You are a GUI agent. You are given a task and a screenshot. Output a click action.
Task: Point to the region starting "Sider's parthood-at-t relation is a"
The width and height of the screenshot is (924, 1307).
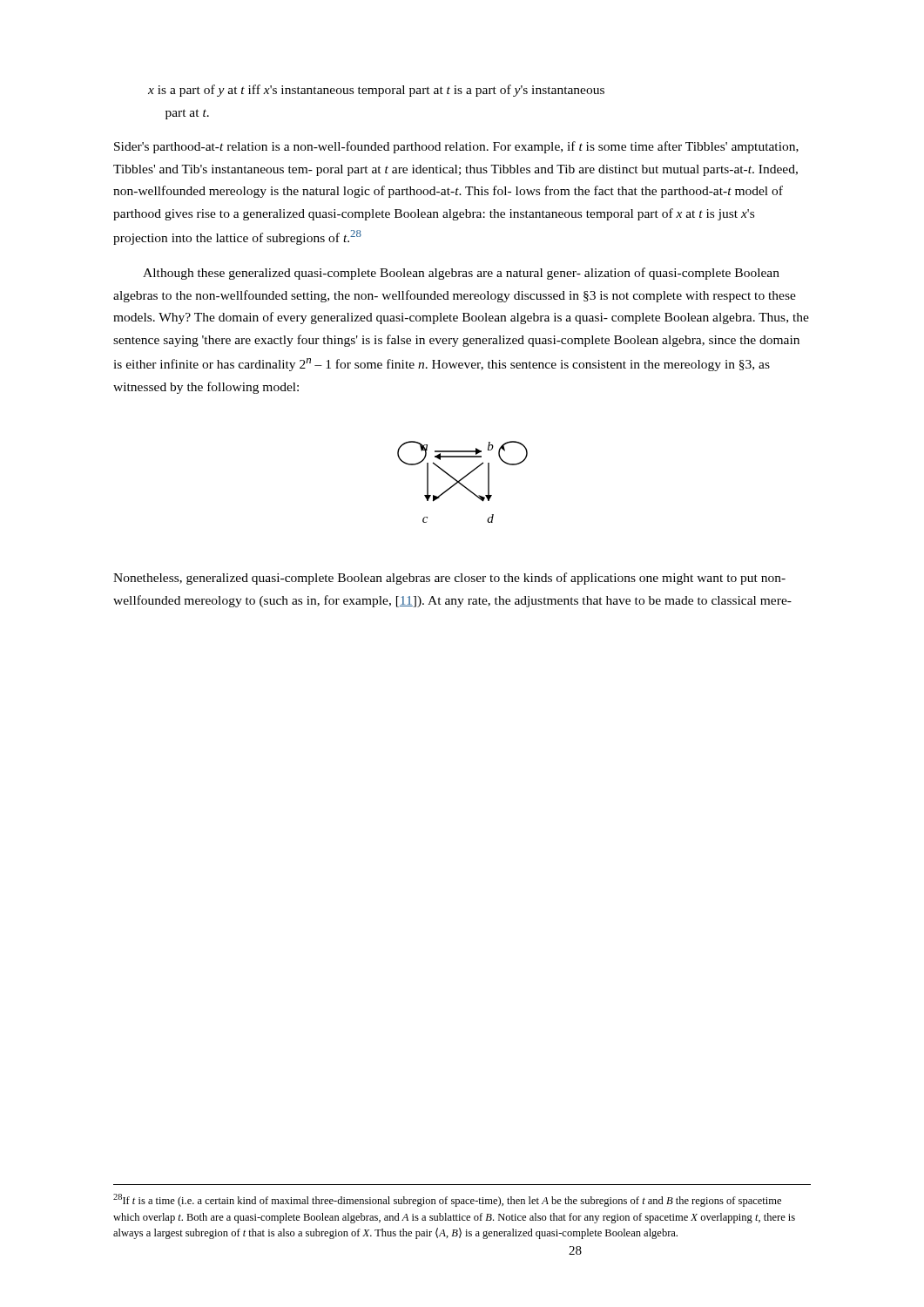(x=462, y=192)
